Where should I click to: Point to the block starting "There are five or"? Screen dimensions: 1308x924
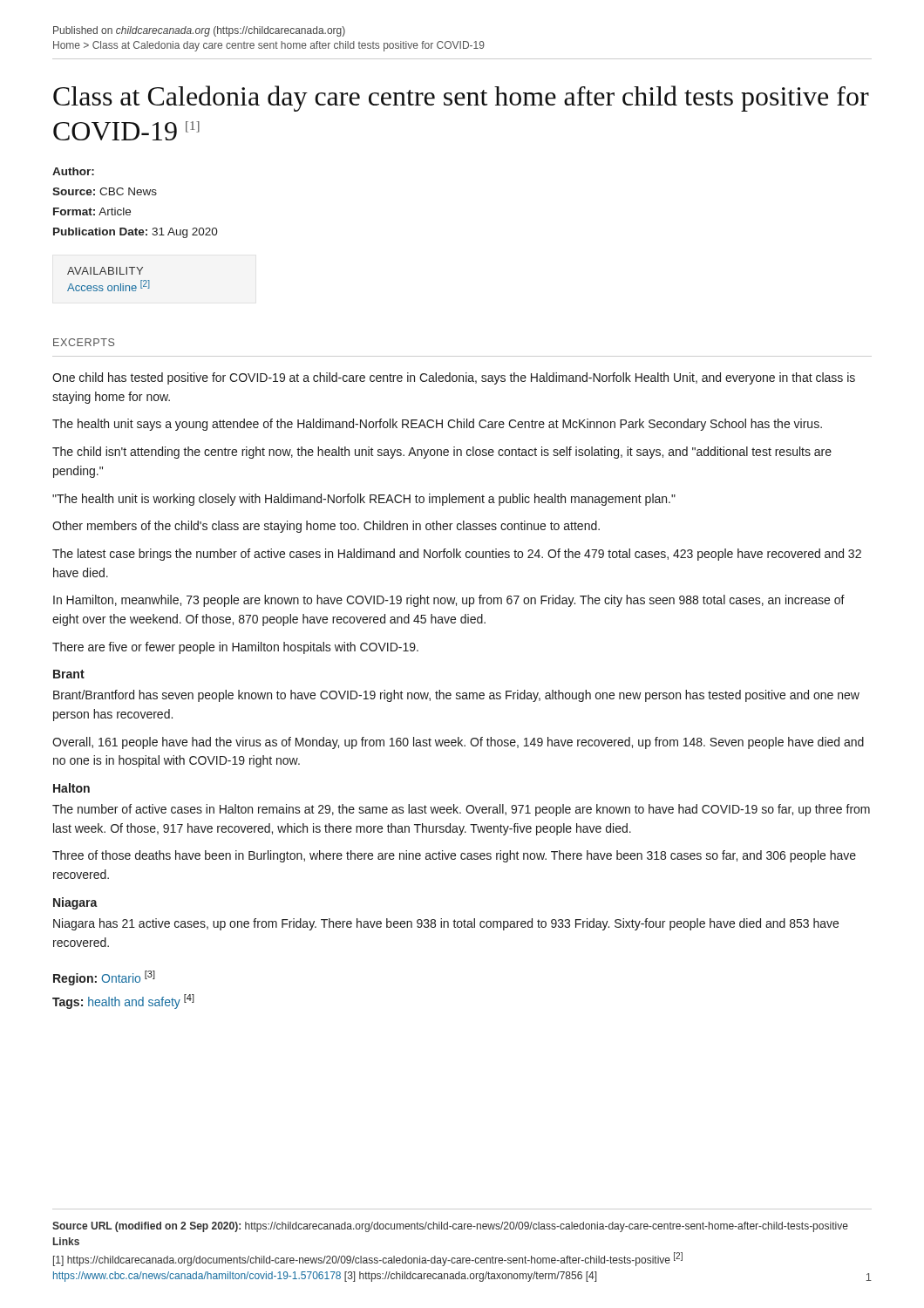[x=236, y=647]
